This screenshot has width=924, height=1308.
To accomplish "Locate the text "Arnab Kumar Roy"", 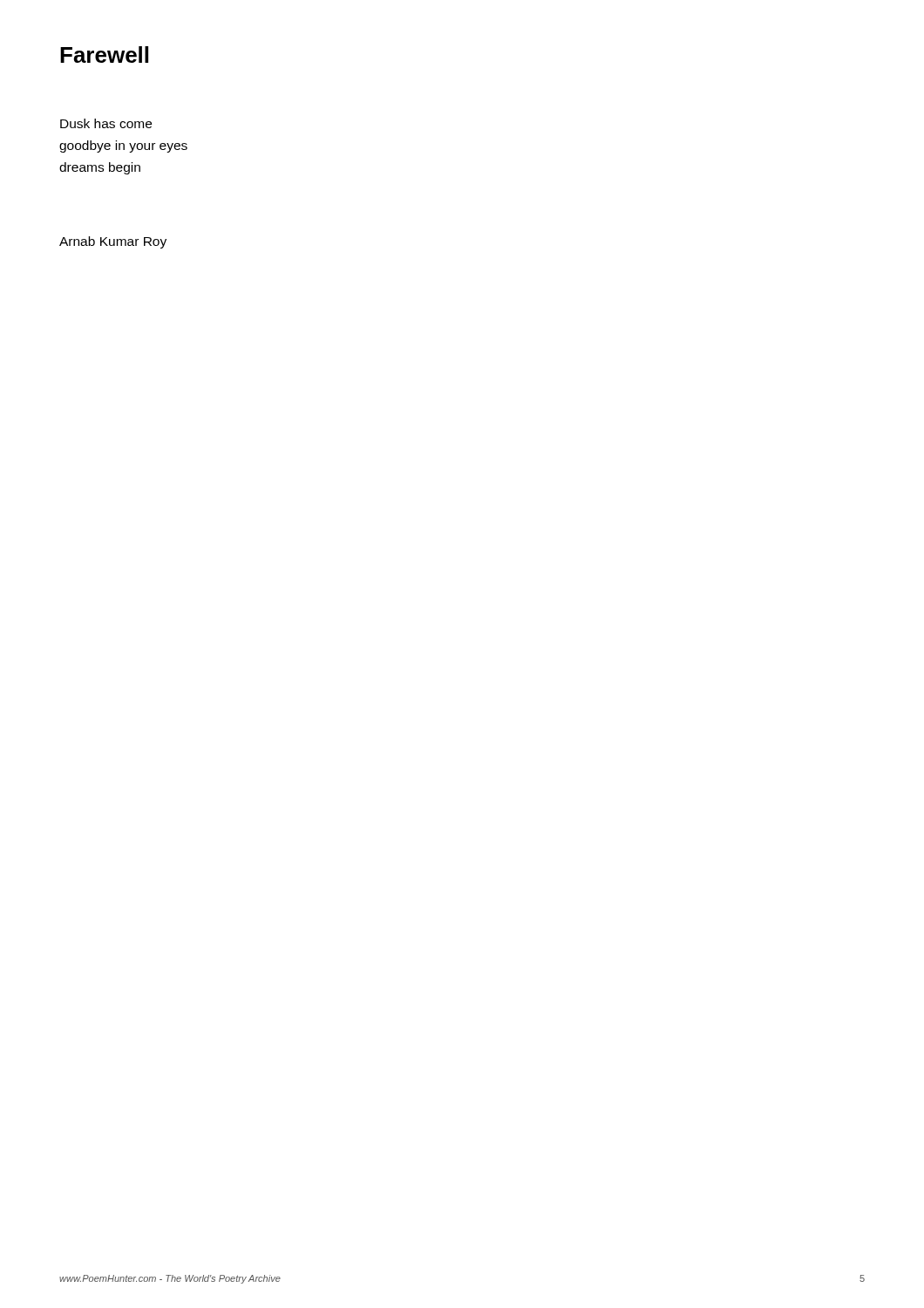I will (113, 241).
